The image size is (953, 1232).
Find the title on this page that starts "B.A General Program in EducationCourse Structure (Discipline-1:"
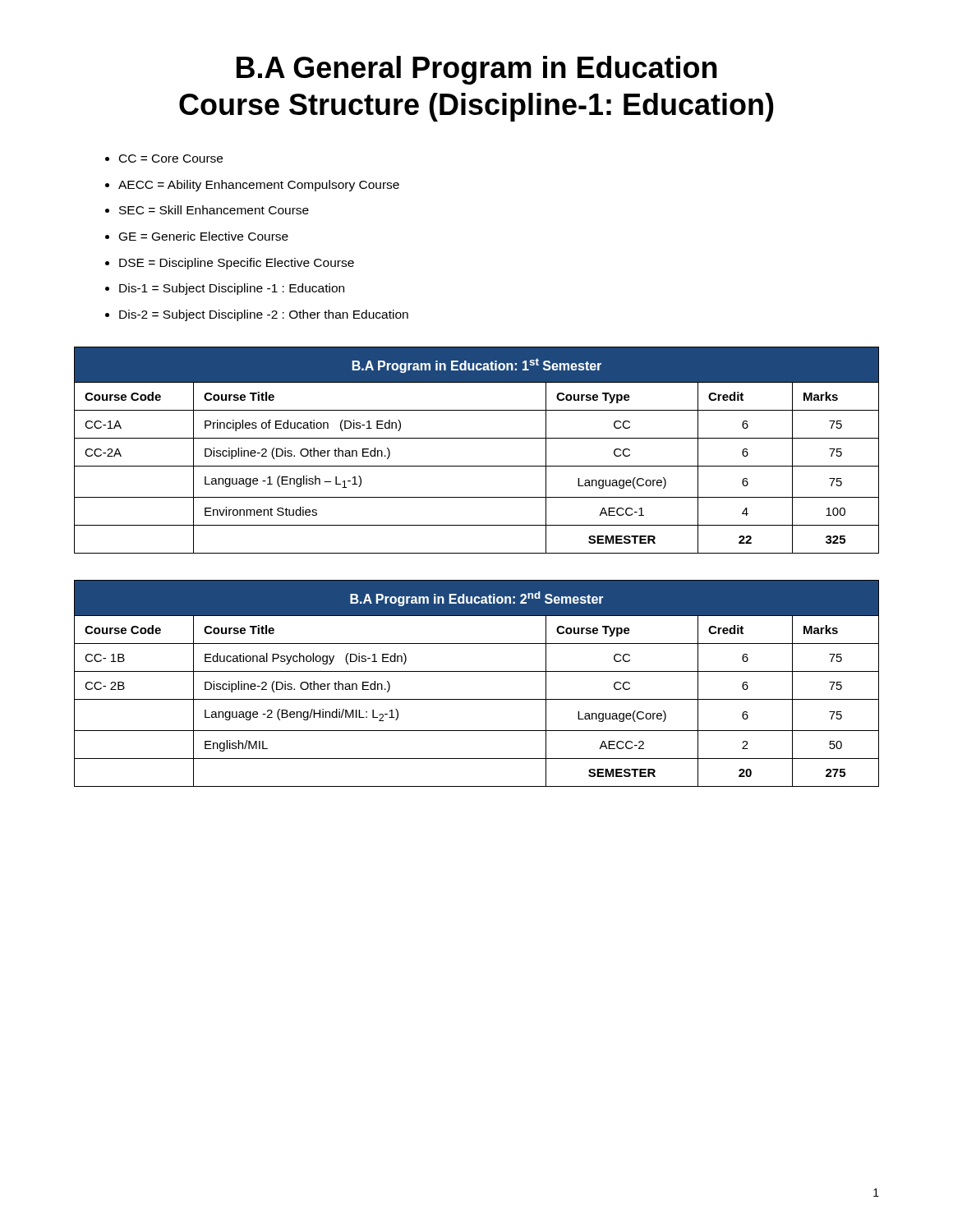pyautogui.click(x=476, y=86)
